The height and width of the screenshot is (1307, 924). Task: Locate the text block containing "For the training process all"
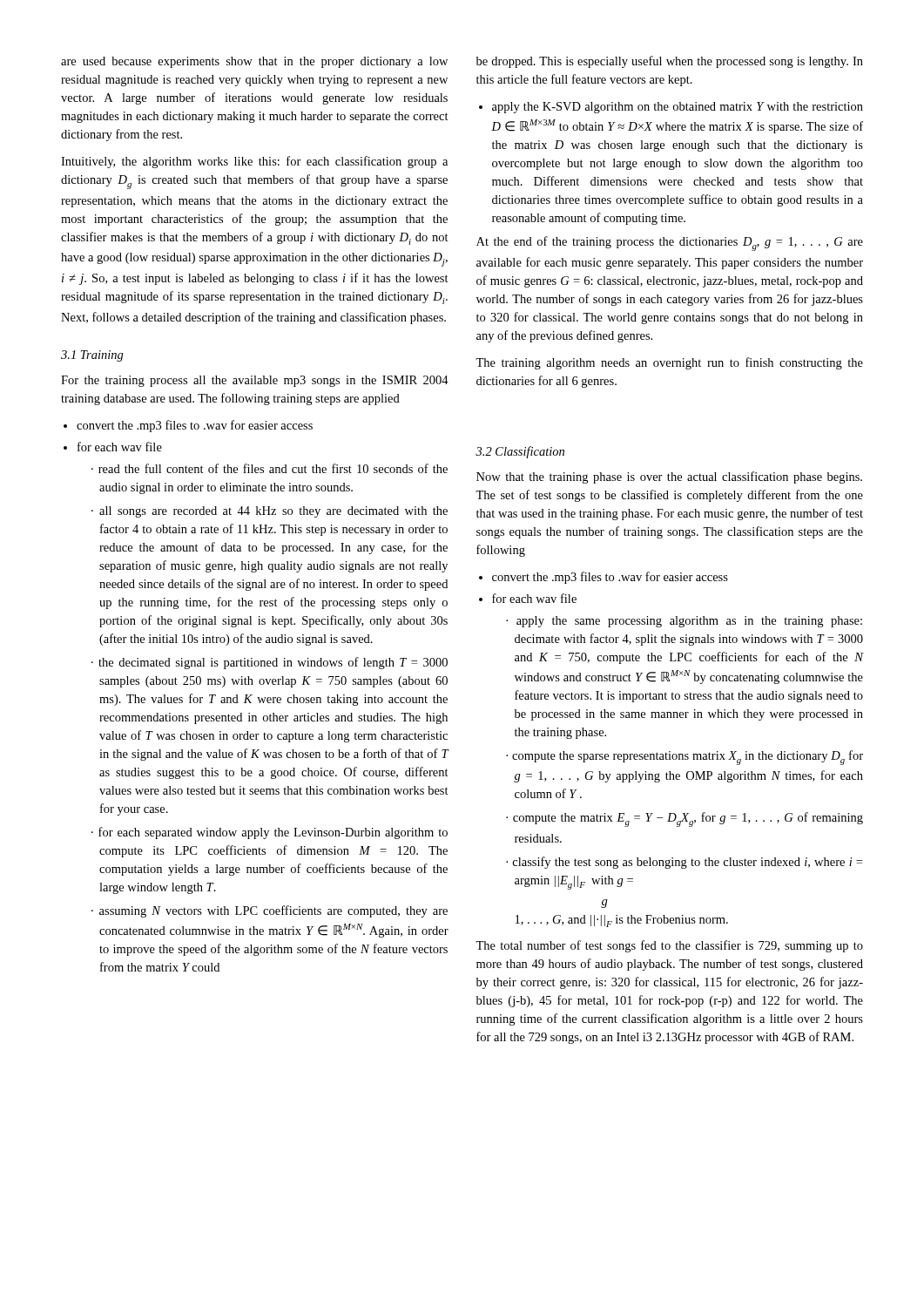tap(255, 389)
